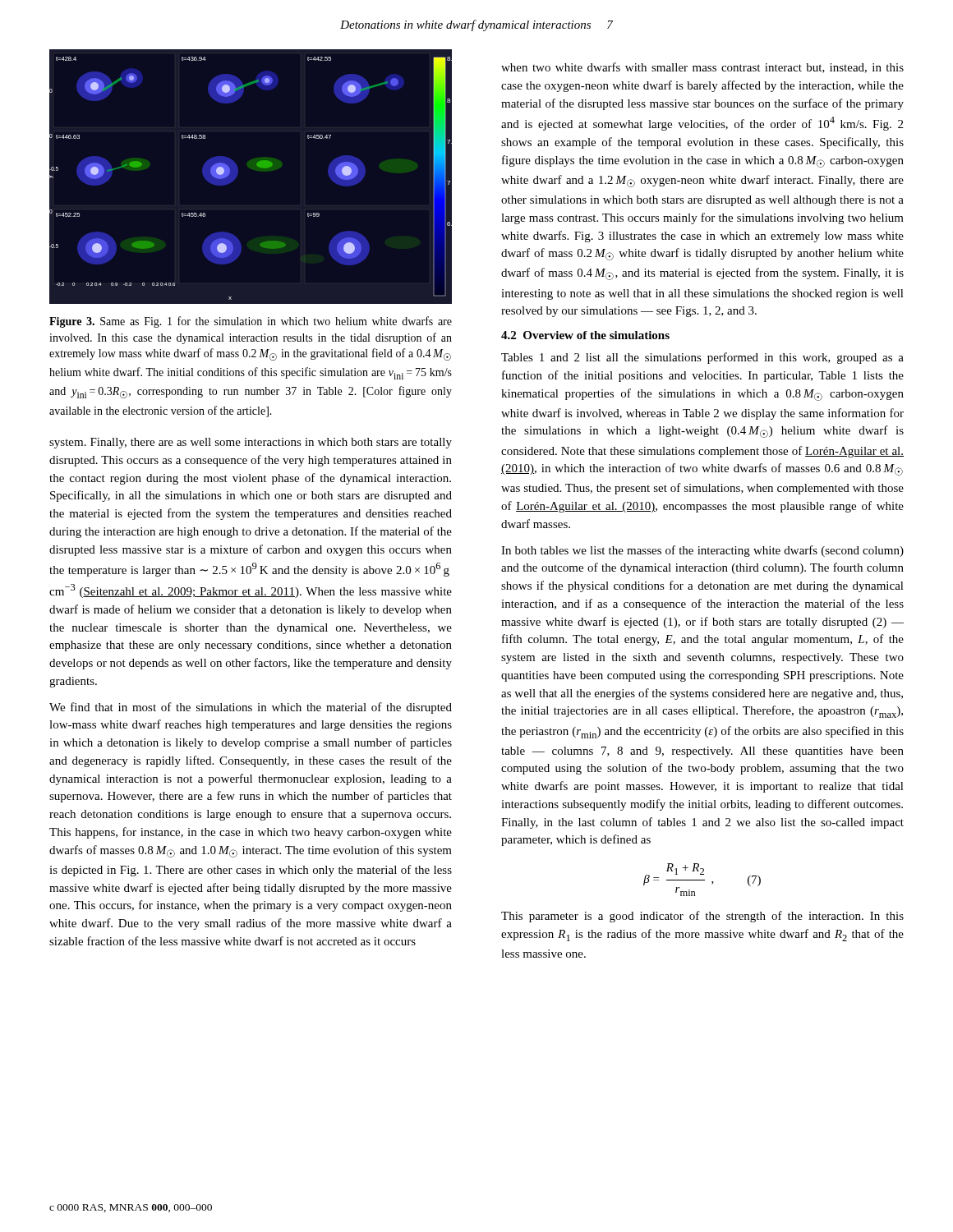Find the block on this page that starts "when two white dwarfs with smaller mass"
Image resolution: width=953 pixels, height=1232 pixels.
pyautogui.click(x=702, y=189)
